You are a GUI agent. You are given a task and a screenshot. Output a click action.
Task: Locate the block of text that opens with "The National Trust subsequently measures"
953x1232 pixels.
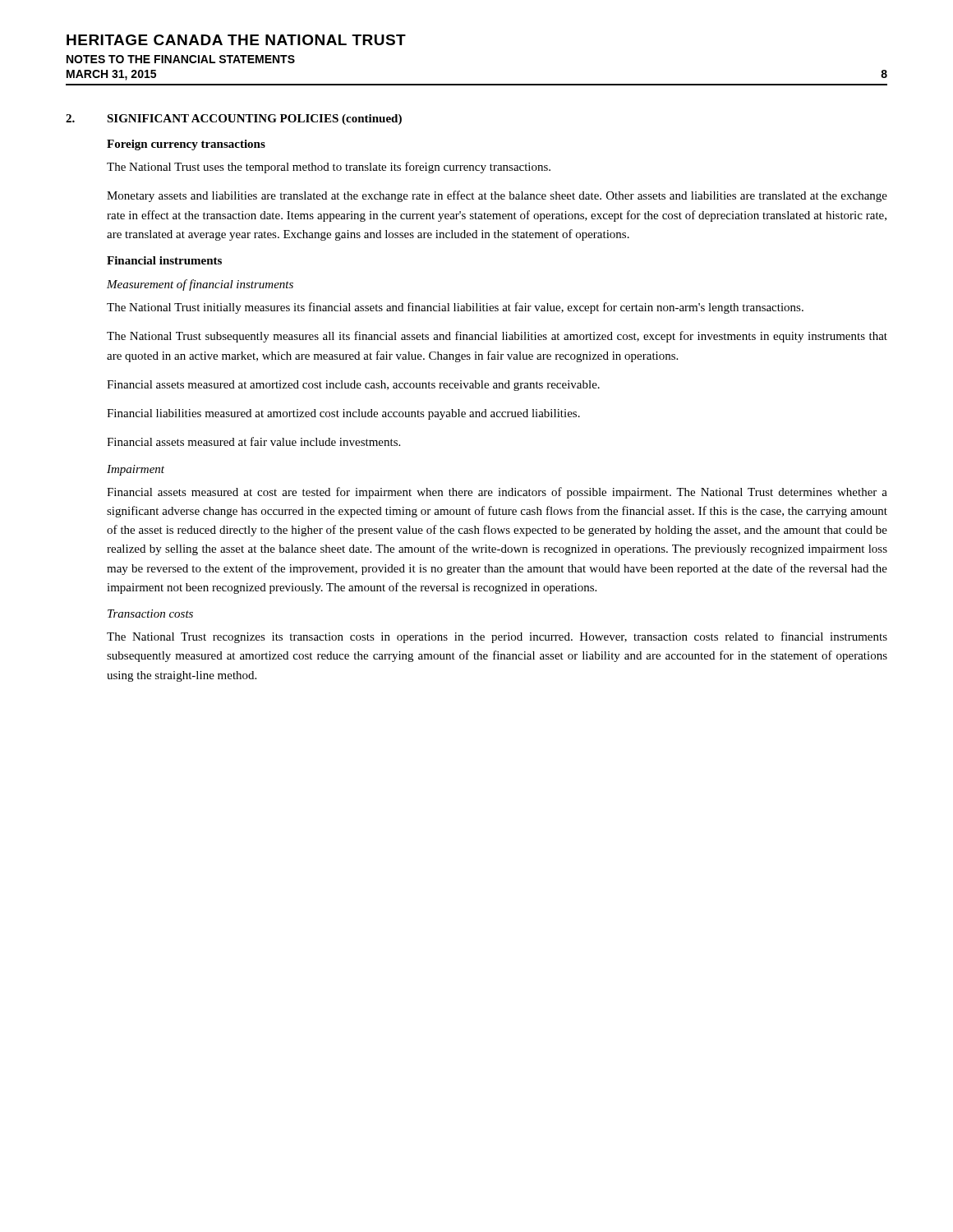(x=497, y=346)
